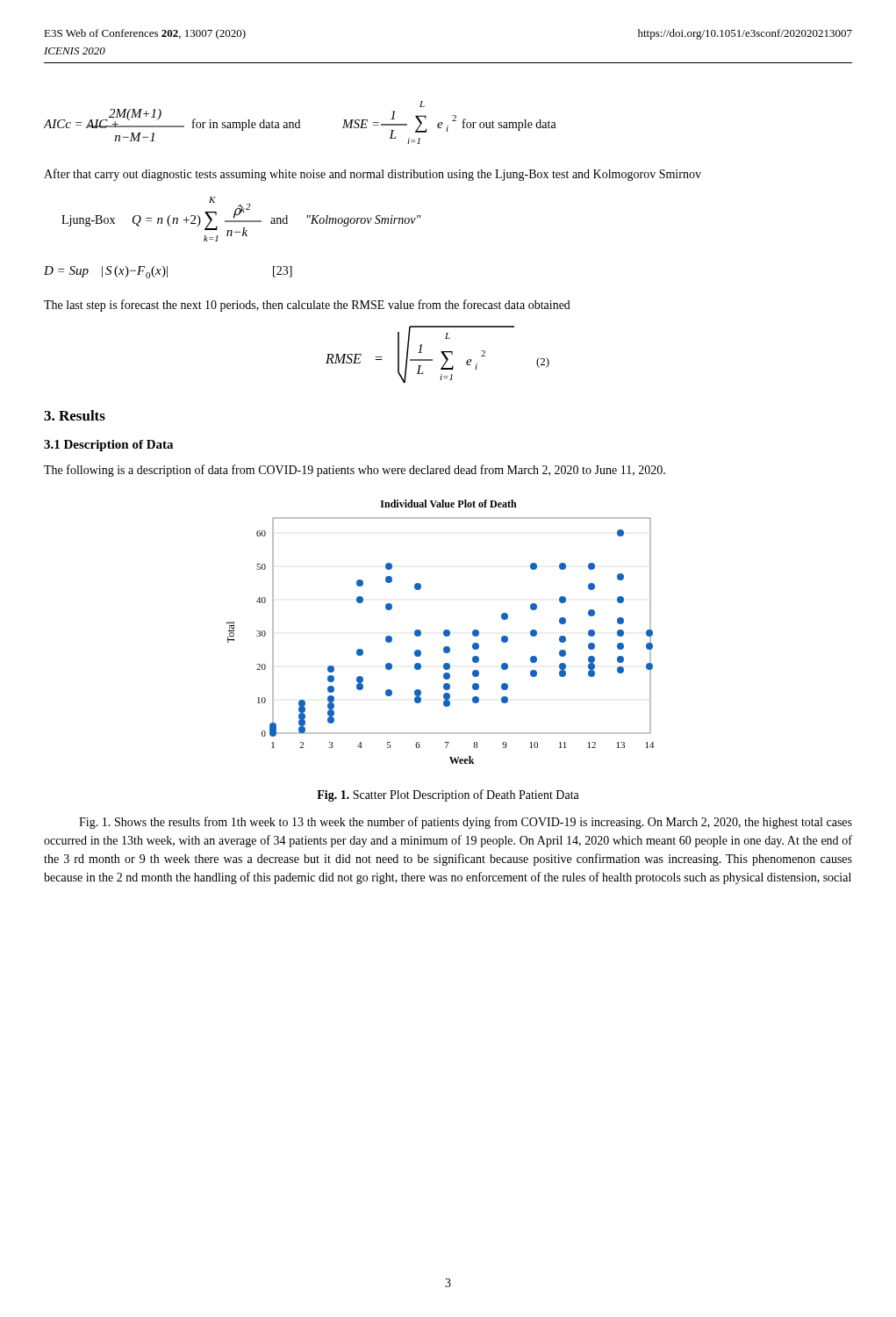This screenshot has width=896, height=1317.
Task: Select the formula that says "Ljung-Box Q = n"
Action: point(316,219)
